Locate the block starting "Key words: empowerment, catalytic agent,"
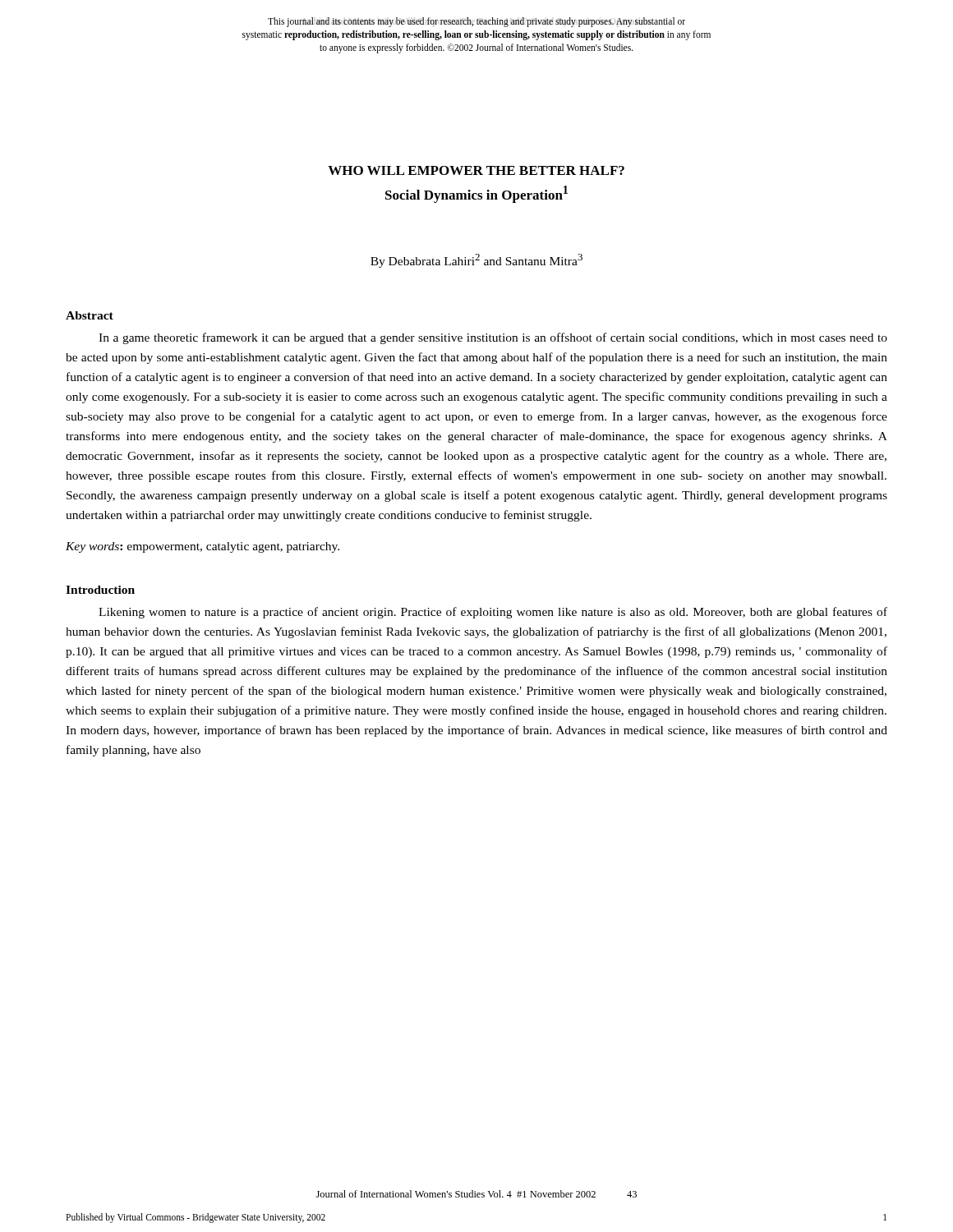953x1232 pixels. [x=203, y=546]
